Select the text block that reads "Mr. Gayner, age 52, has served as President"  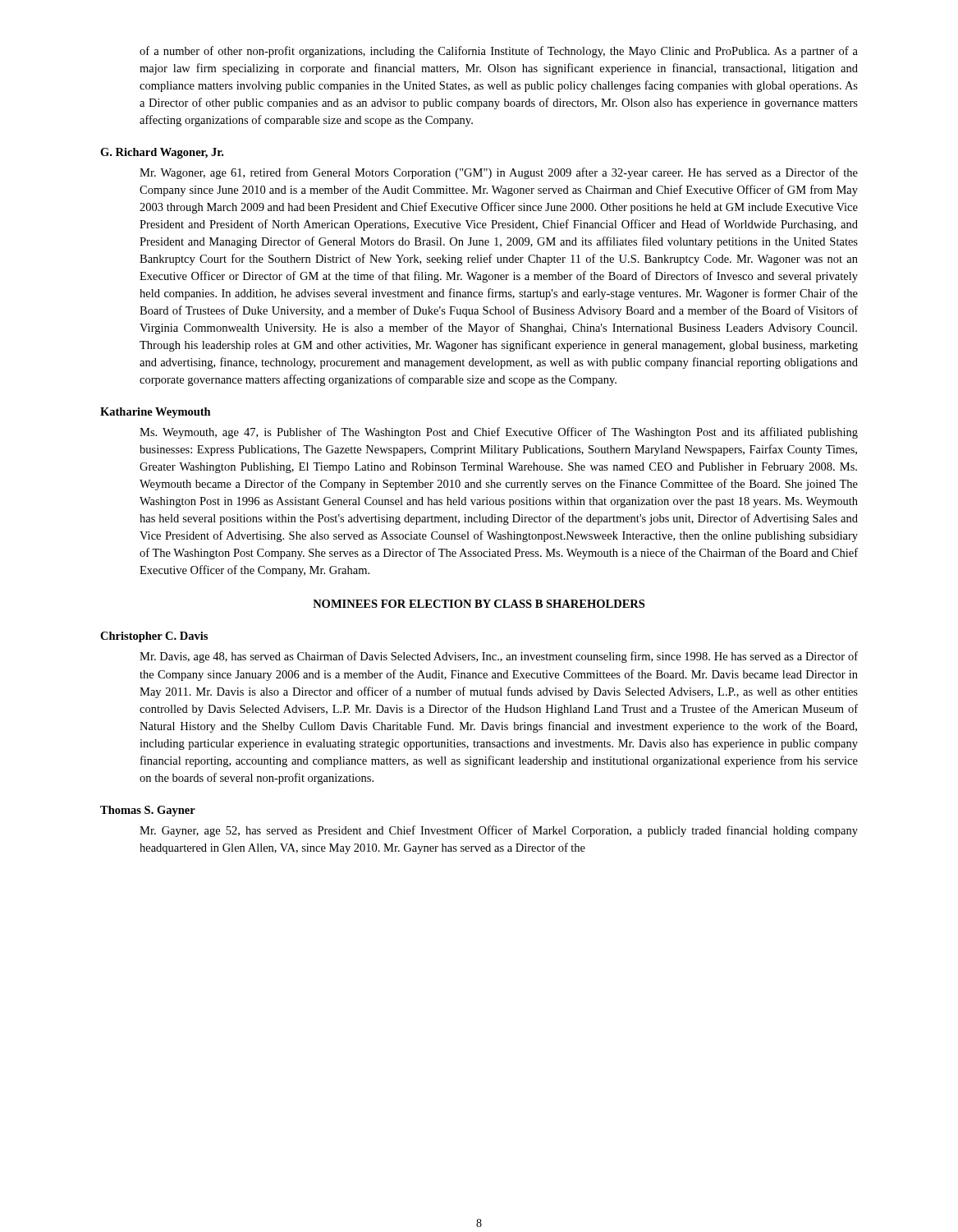pos(499,839)
